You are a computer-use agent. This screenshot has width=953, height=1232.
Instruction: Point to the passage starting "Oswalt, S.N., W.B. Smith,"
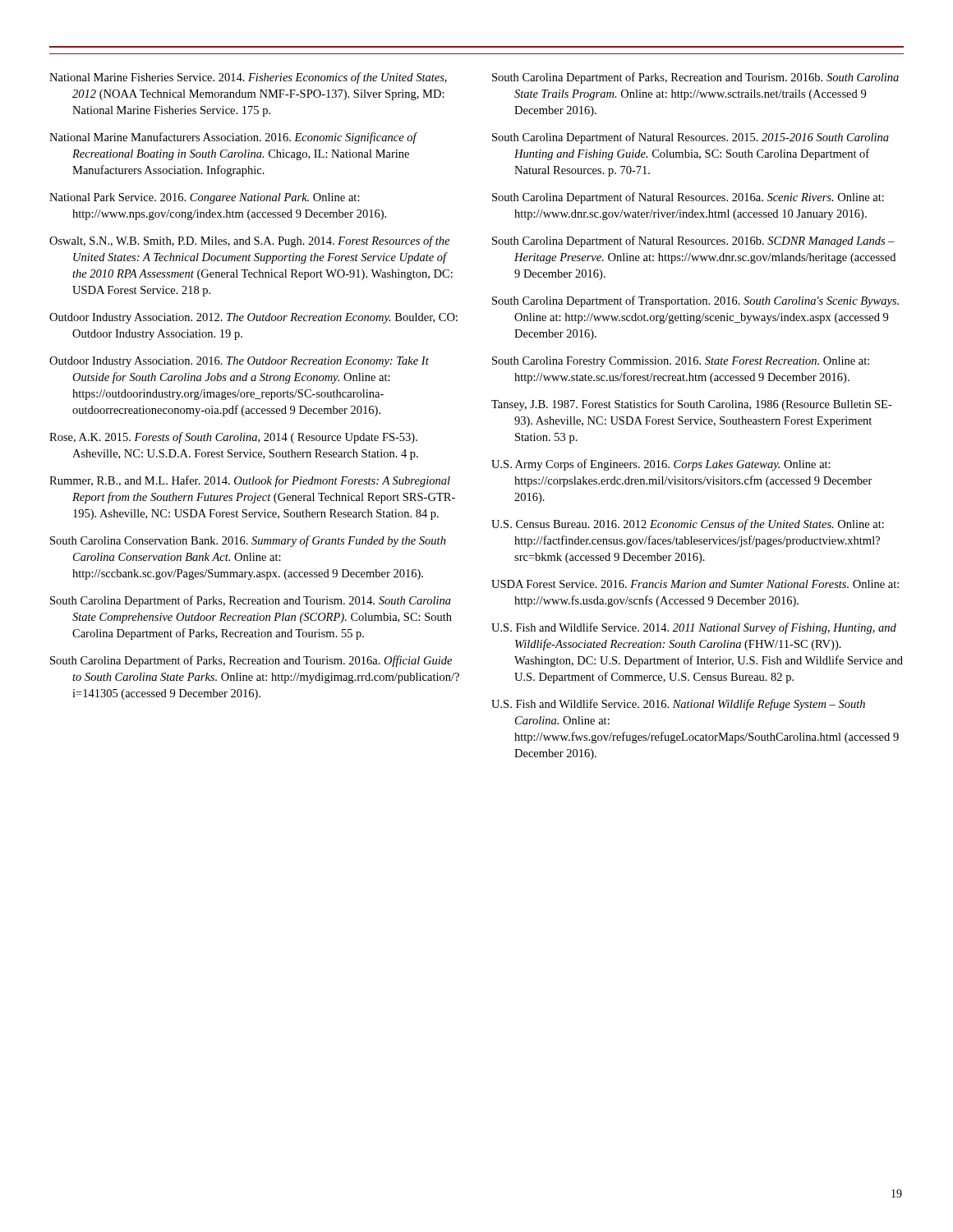(x=251, y=265)
